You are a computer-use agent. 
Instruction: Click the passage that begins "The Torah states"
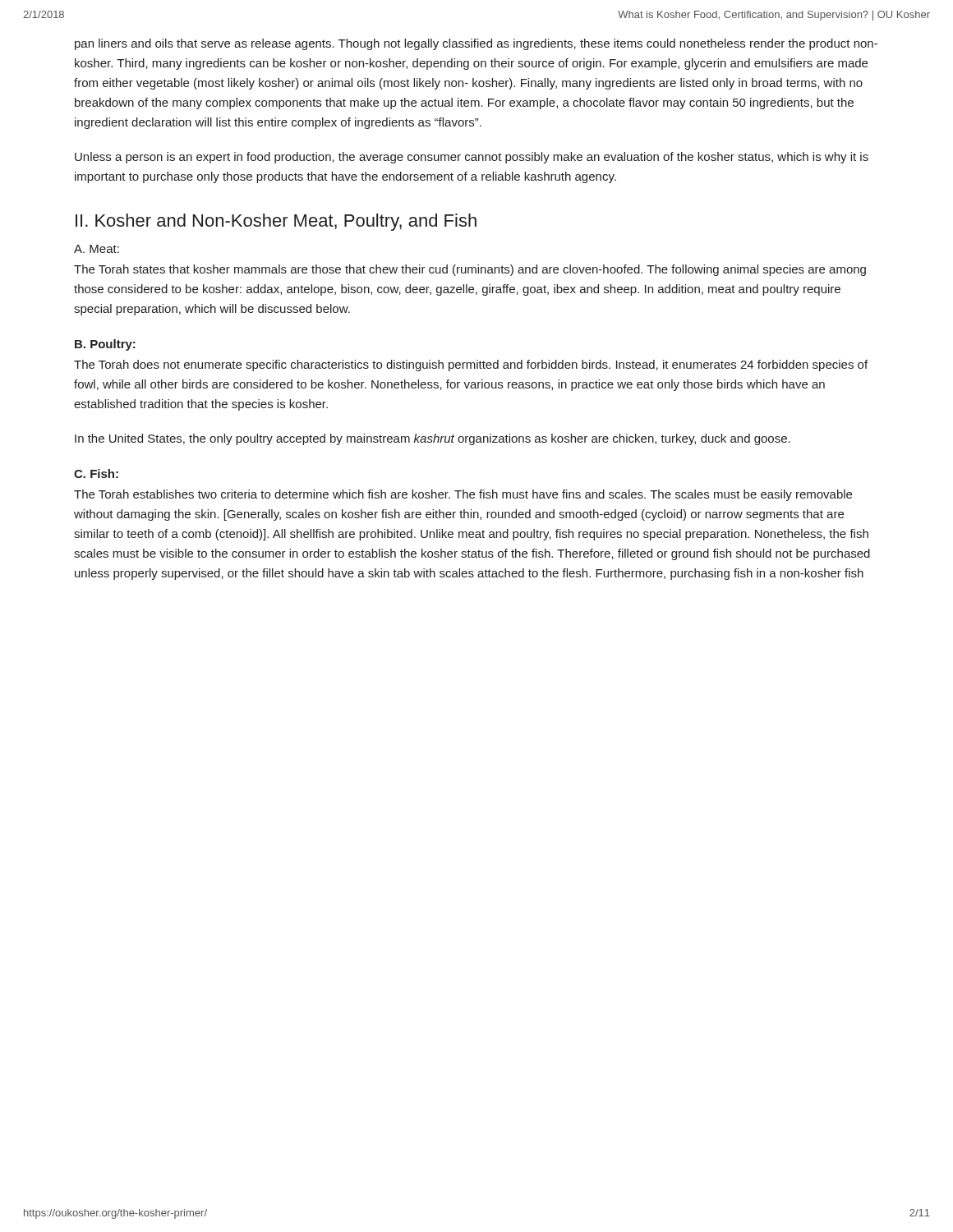pos(470,288)
